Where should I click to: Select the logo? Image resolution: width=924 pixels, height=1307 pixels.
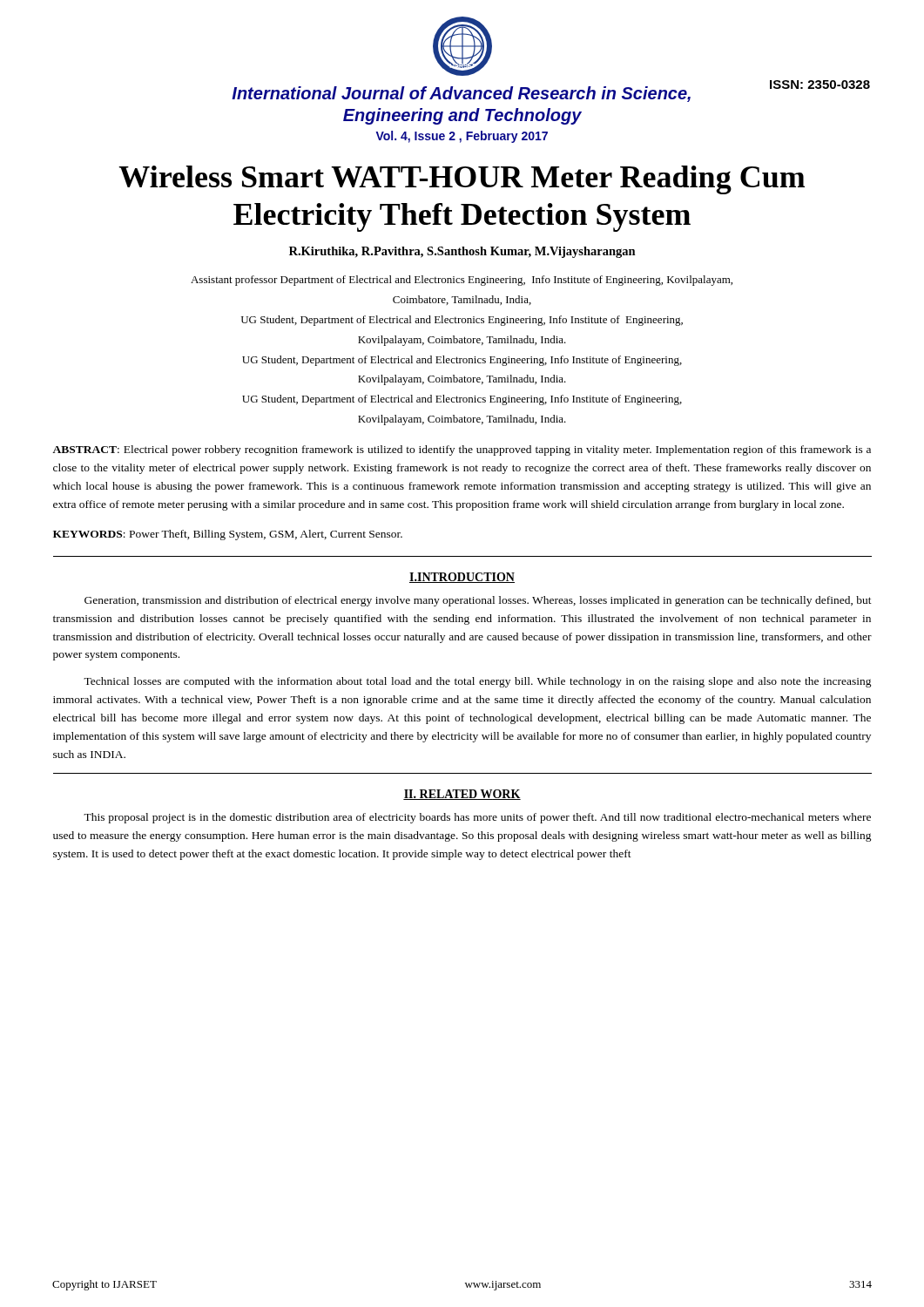[x=462, y=48]
